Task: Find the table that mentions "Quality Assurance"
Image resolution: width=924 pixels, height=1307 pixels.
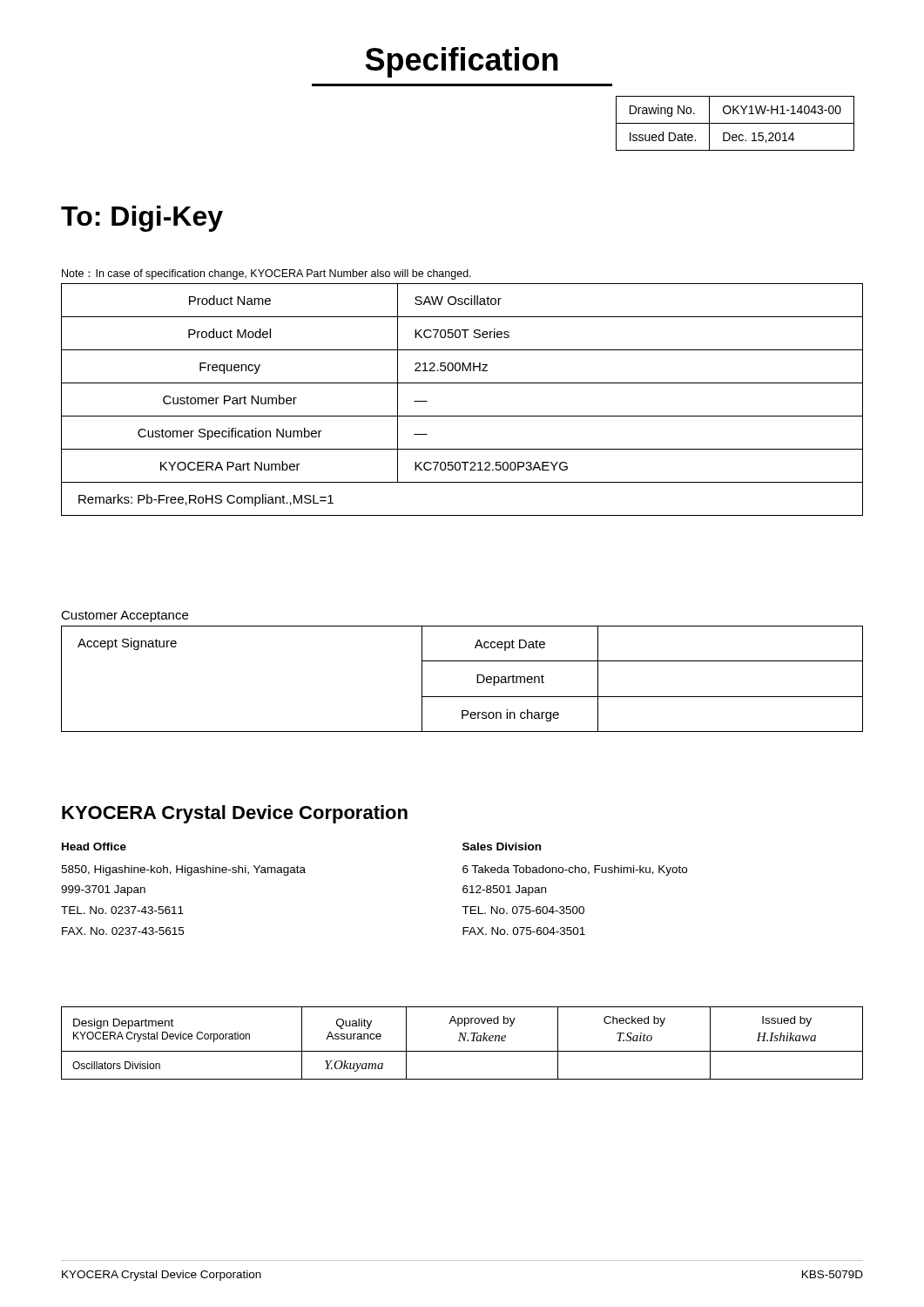Action: click(x=462, y=1043)
